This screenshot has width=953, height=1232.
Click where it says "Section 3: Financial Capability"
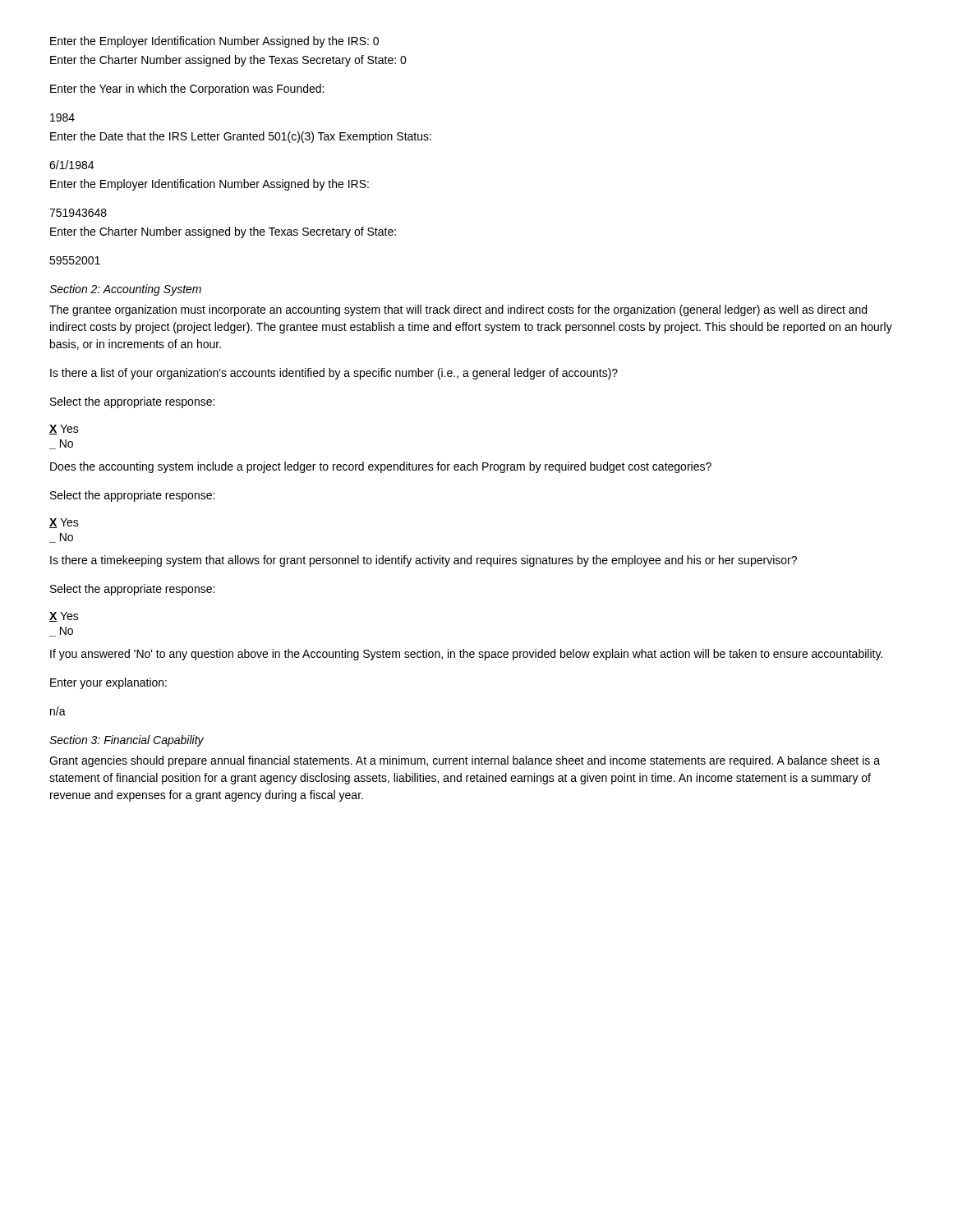click(x=127, y=741)
